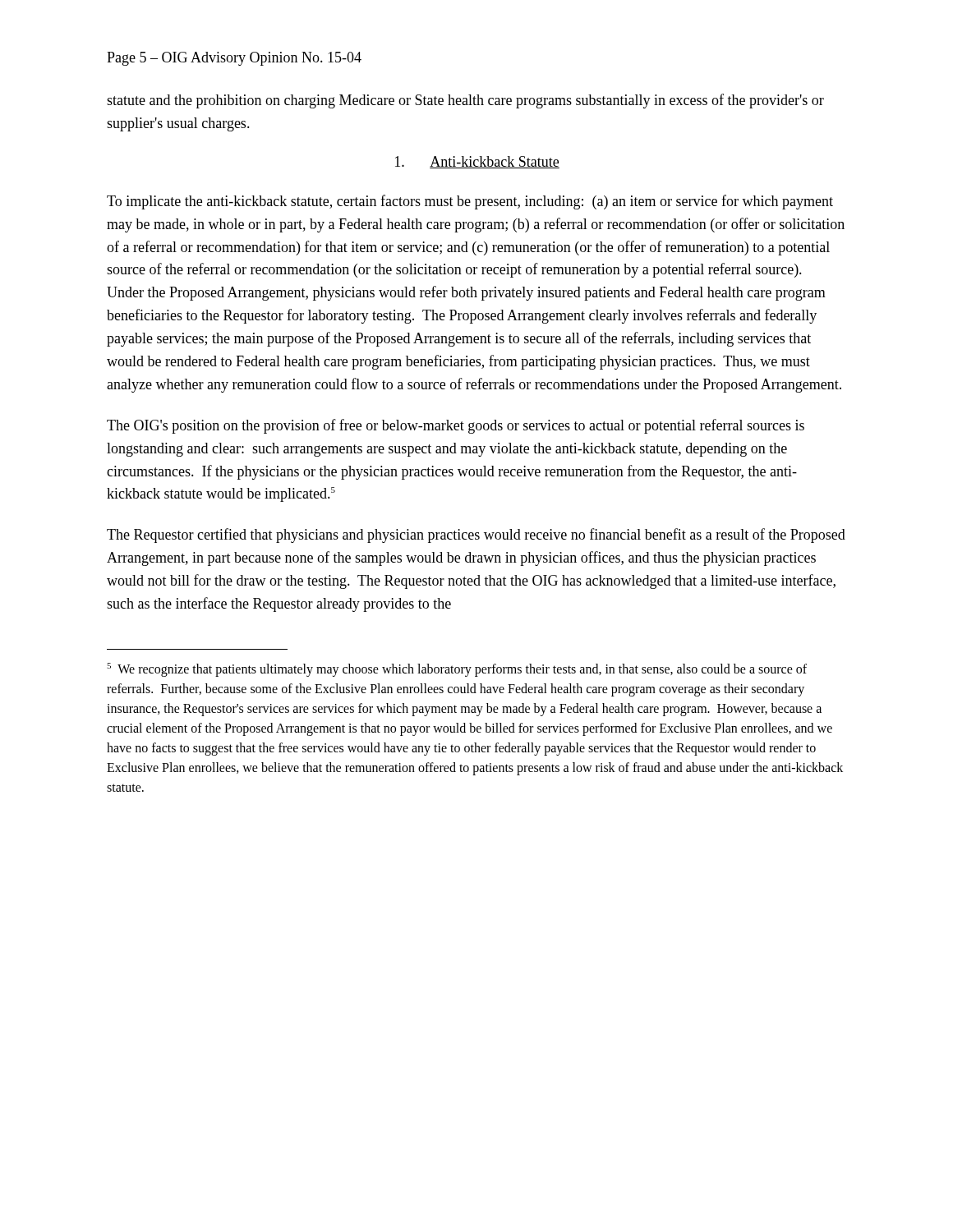Navigate to the text starting "To implicate the anti-kickback statute, certain"
This screenshot has height=1232, width=953.
476,293
